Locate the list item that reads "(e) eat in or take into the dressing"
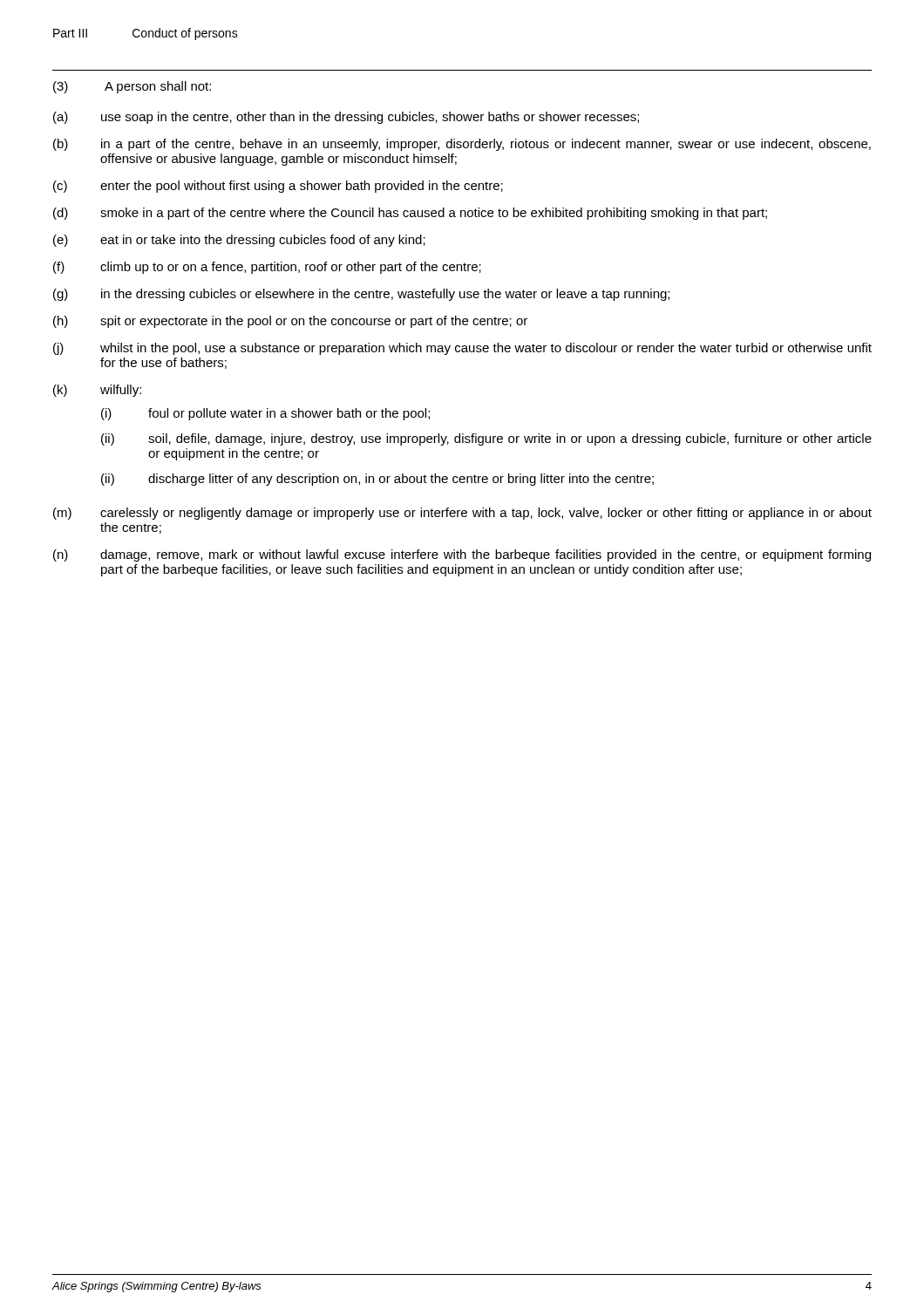Screen dimensions: 1308x924 239,241
